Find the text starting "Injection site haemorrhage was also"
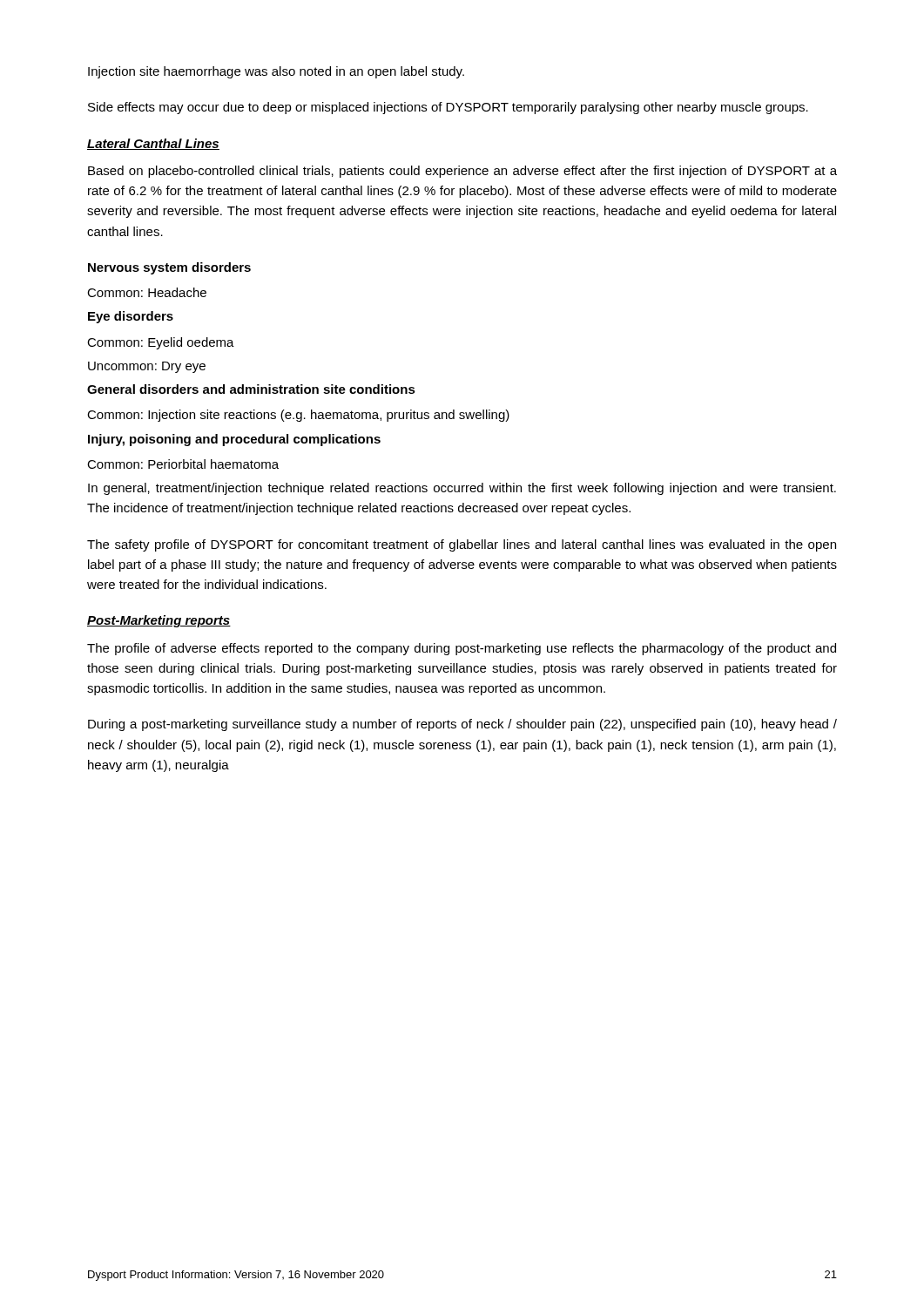 point(276,71)
